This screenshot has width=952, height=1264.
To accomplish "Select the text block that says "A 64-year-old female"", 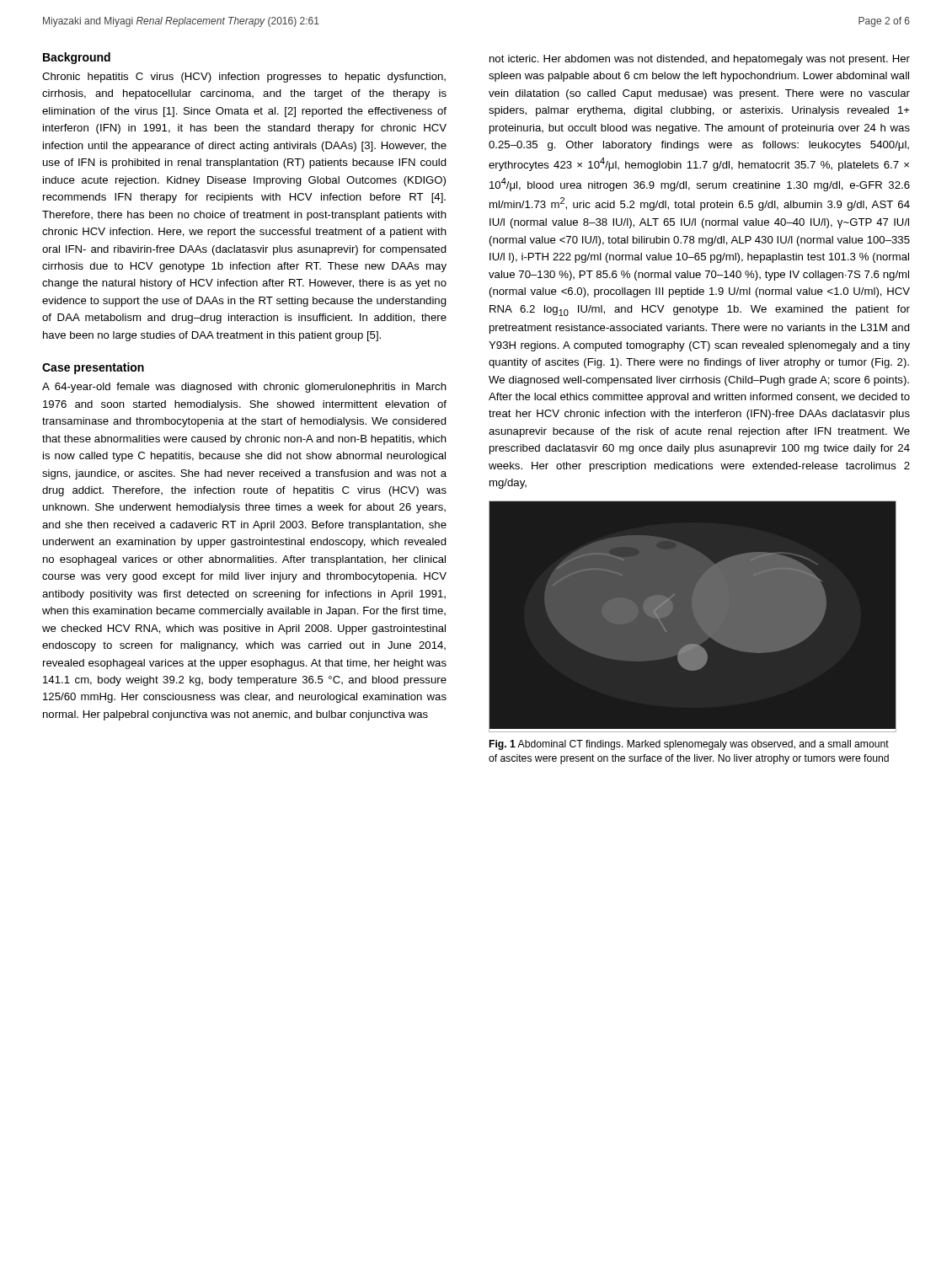I will pos(244,550).
